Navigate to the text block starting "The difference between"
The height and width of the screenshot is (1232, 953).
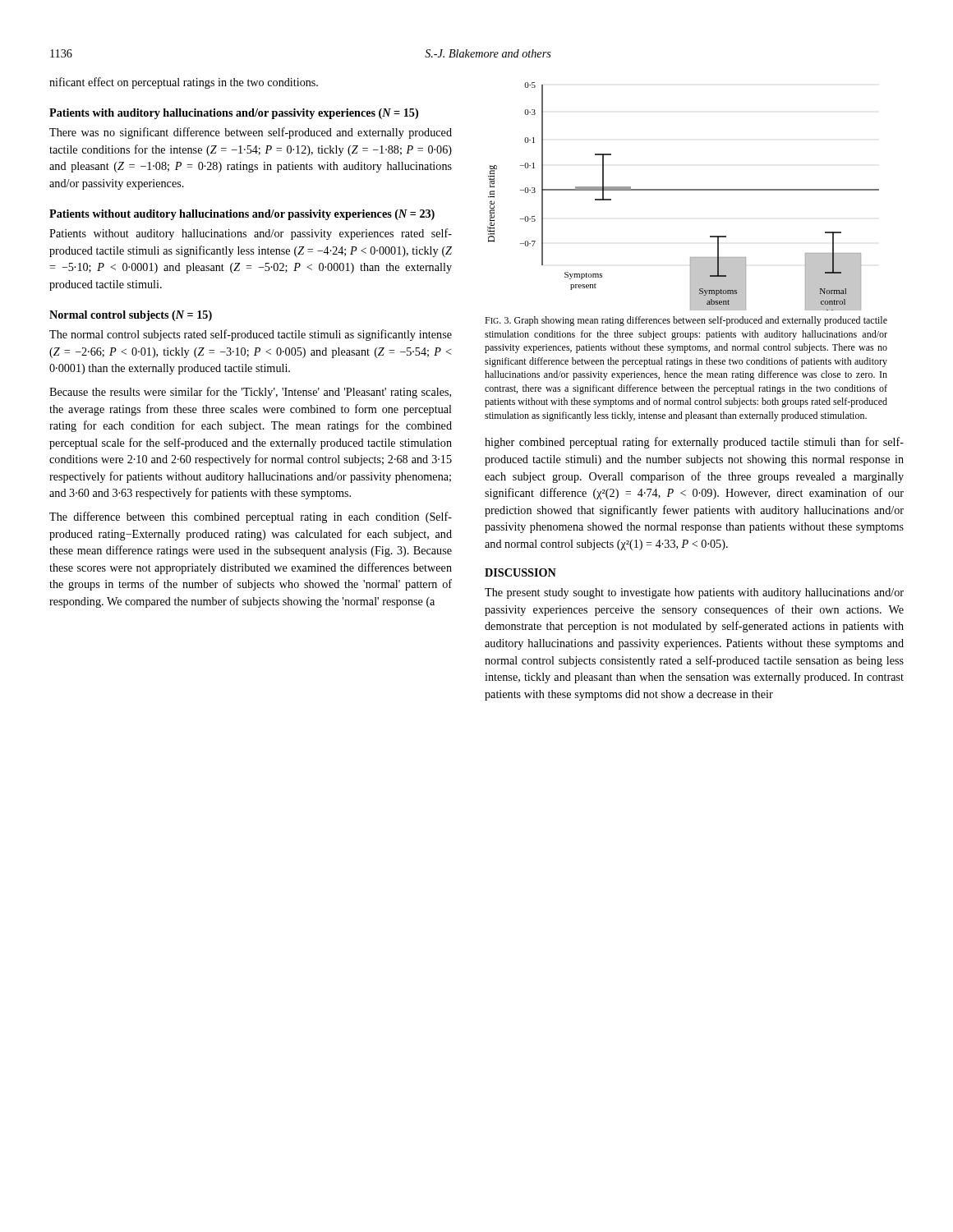point(251,559)
